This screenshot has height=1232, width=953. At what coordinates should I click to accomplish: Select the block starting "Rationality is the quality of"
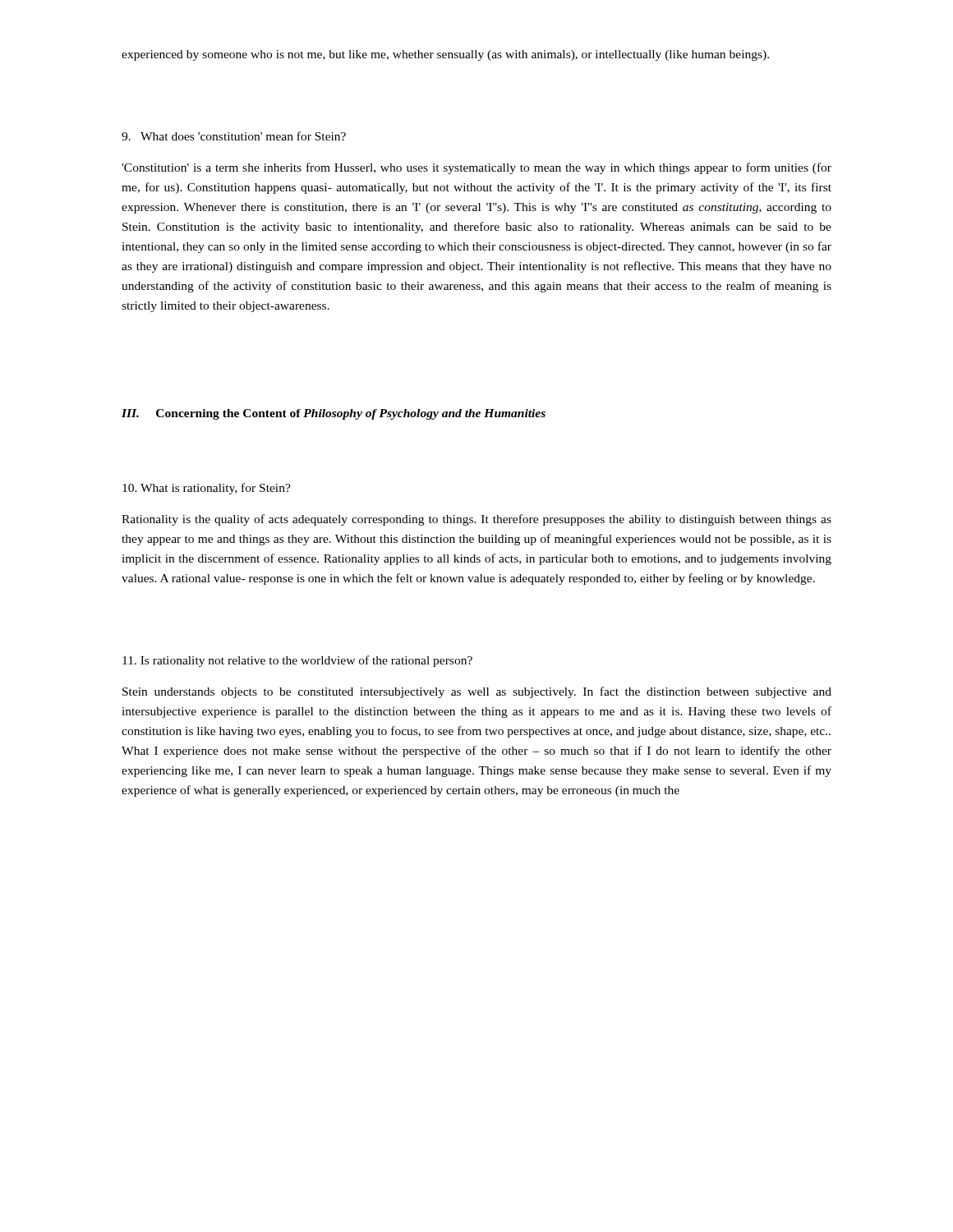pyautogui.click(x=476, y=548)
